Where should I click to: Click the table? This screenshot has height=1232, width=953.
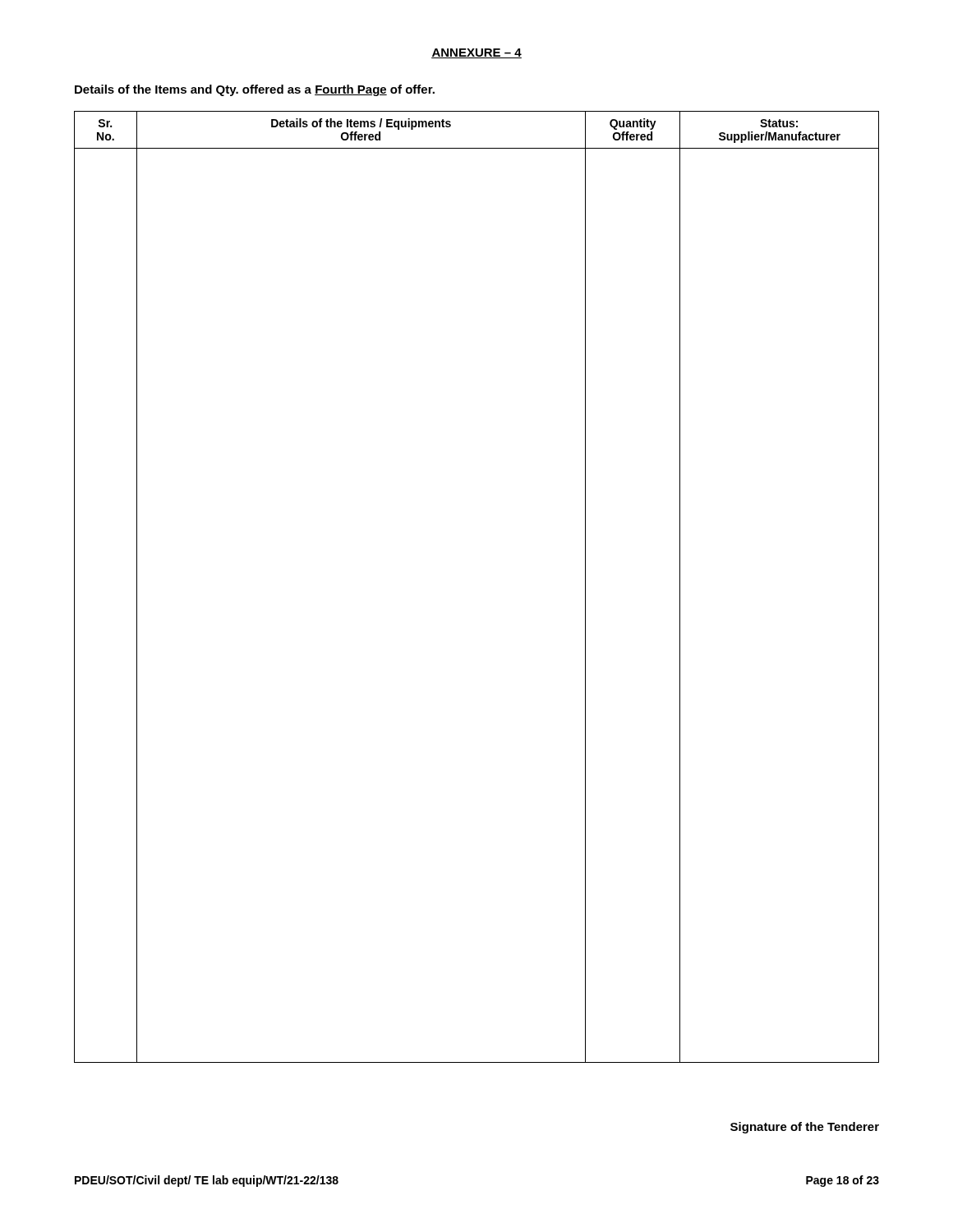pos(476,587)
